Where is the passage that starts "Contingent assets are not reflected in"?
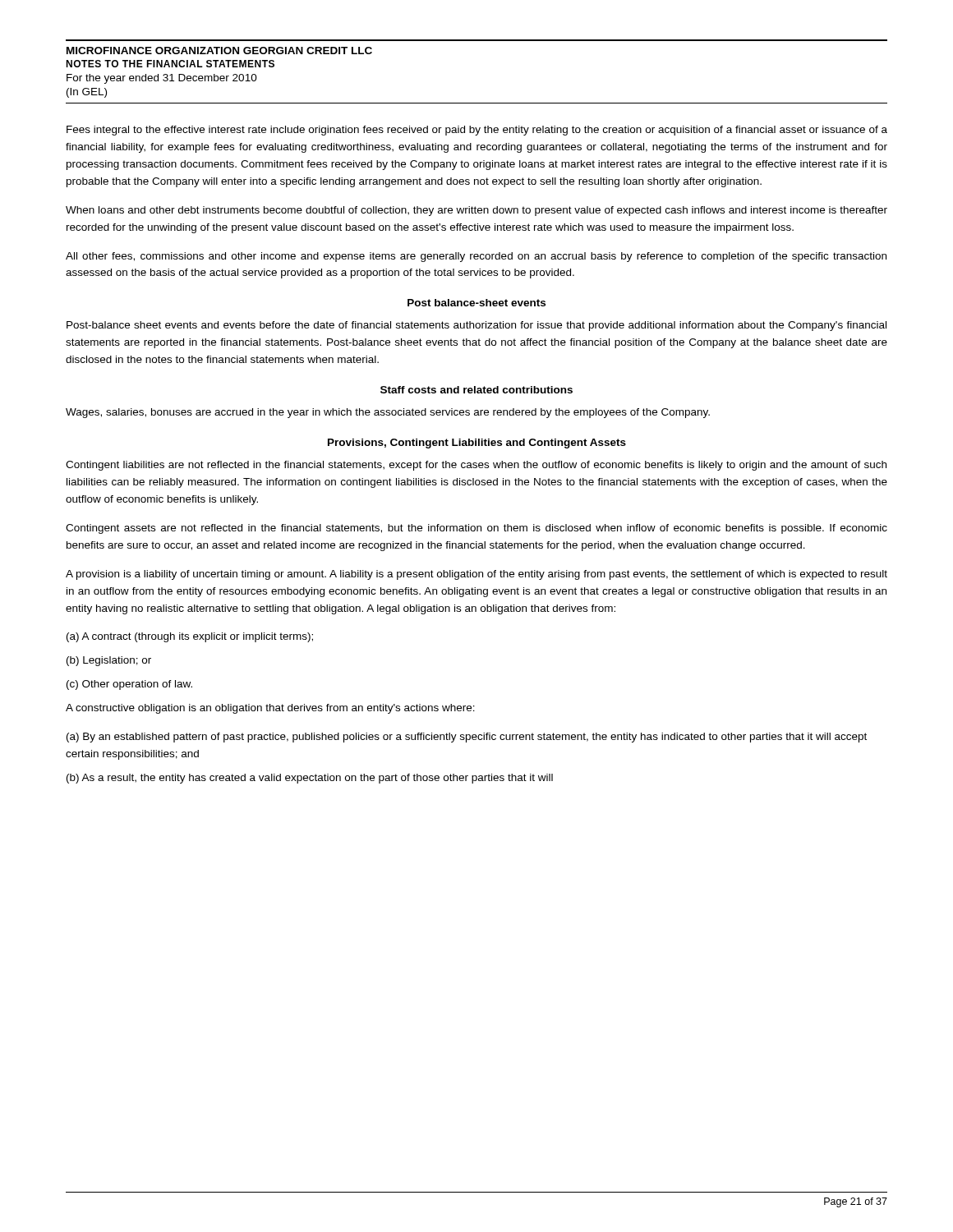Viewport: 953px width, 1232px height. (x=476, y=536)
